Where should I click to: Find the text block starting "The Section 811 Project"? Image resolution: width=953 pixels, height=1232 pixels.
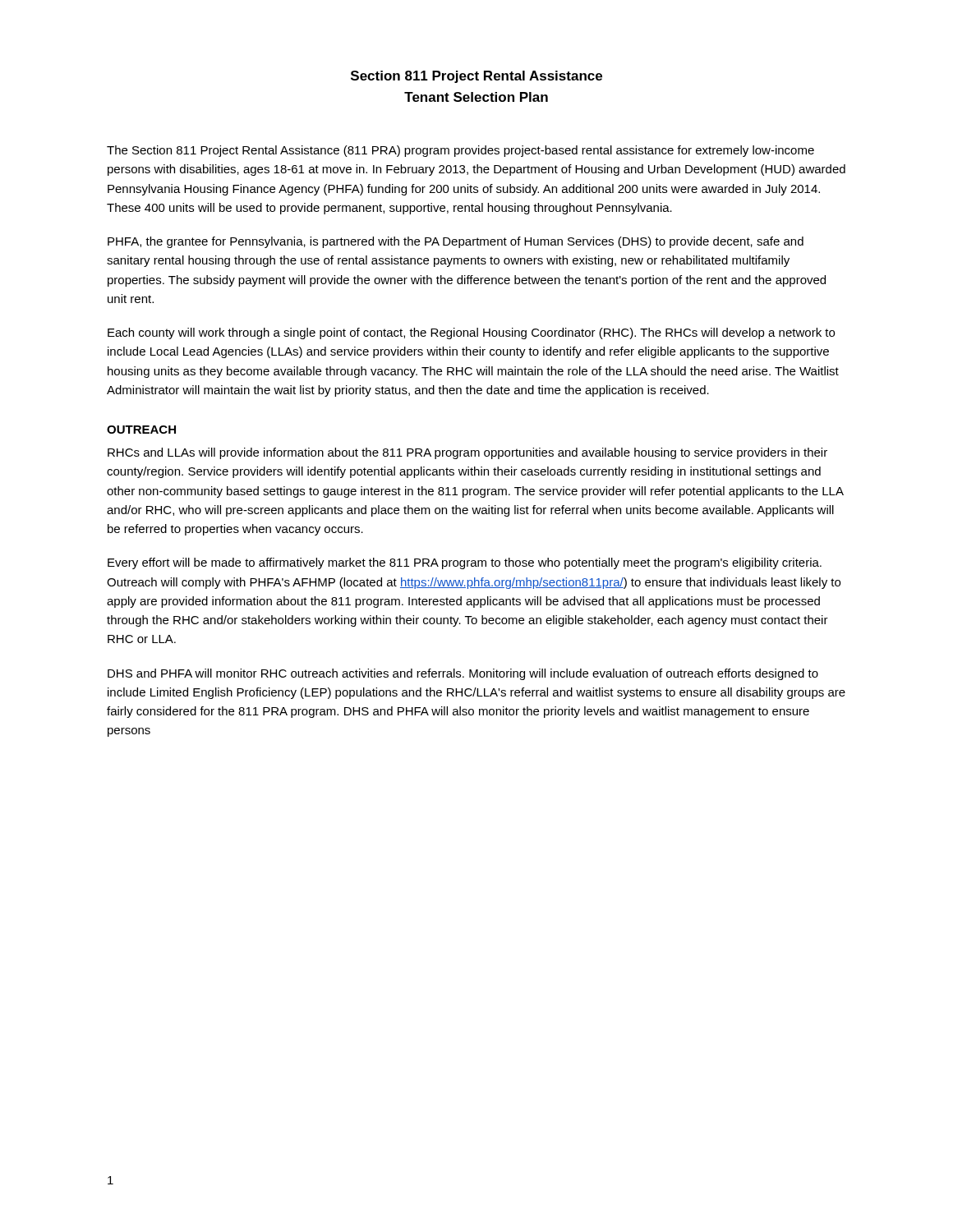tap(476, 179)
